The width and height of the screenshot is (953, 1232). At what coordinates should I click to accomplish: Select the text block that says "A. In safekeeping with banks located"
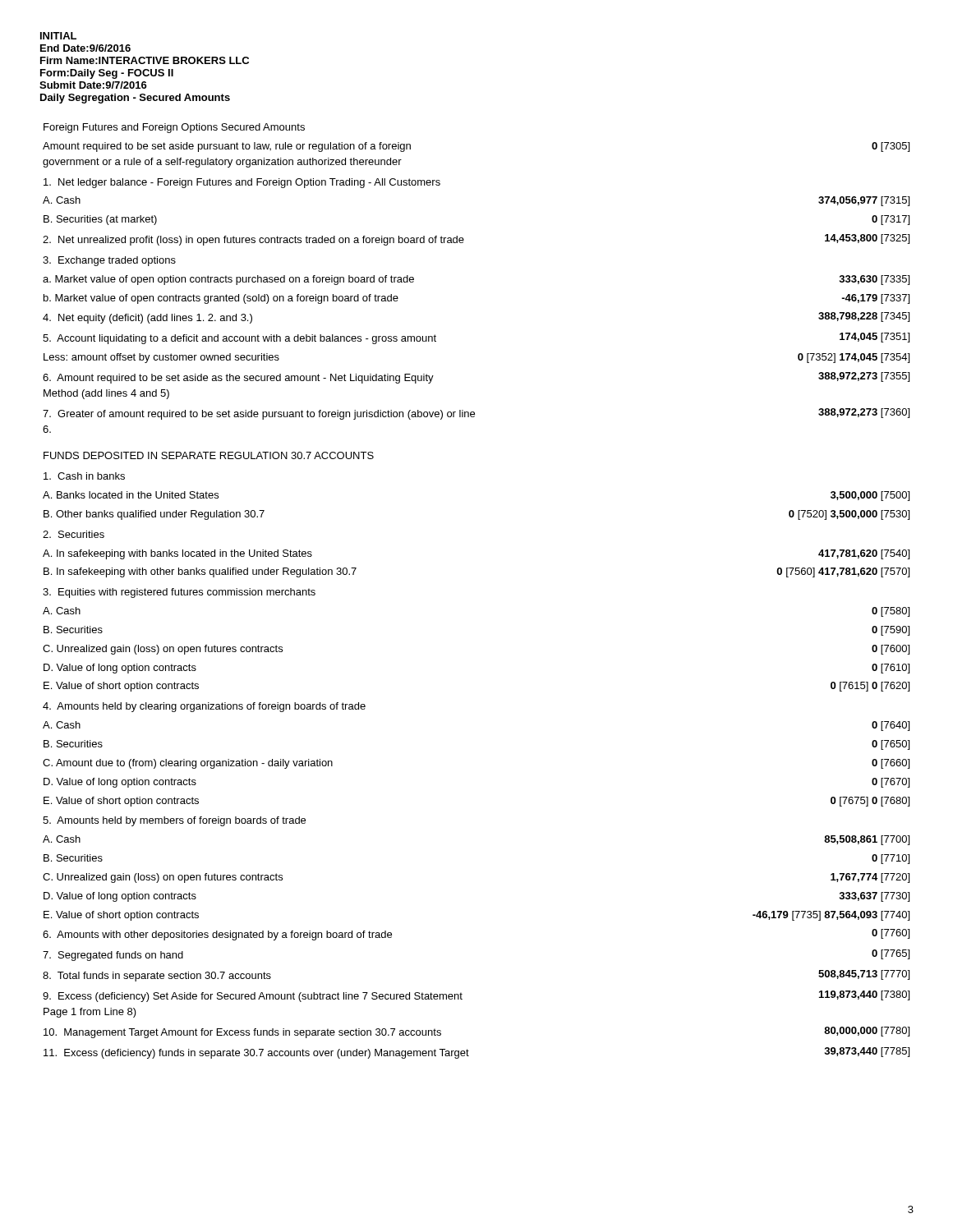coord(177,553)
